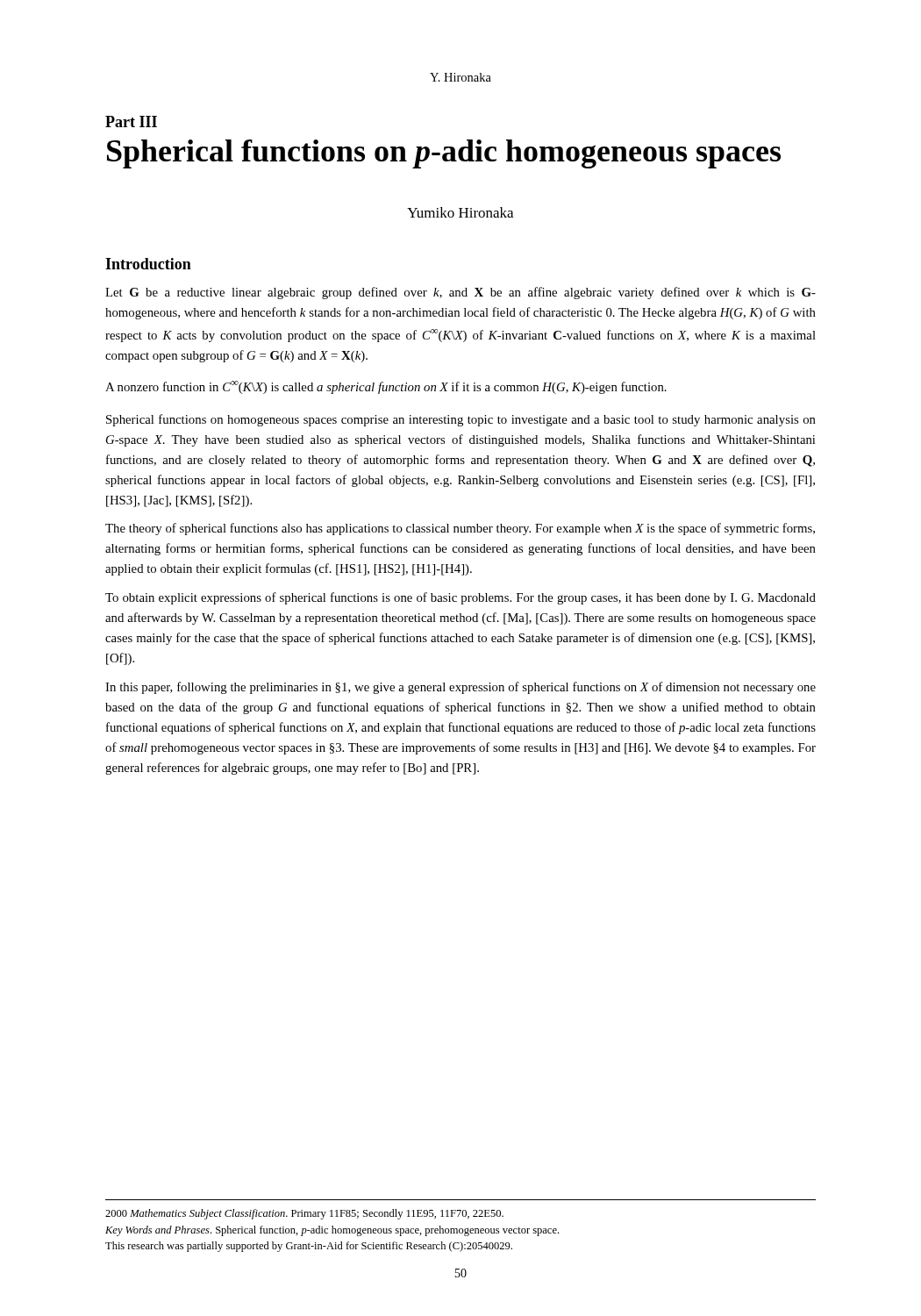Point to "Yumiko Hironaka"
This screenshot has height=1316, width=921.
point(460,213)
